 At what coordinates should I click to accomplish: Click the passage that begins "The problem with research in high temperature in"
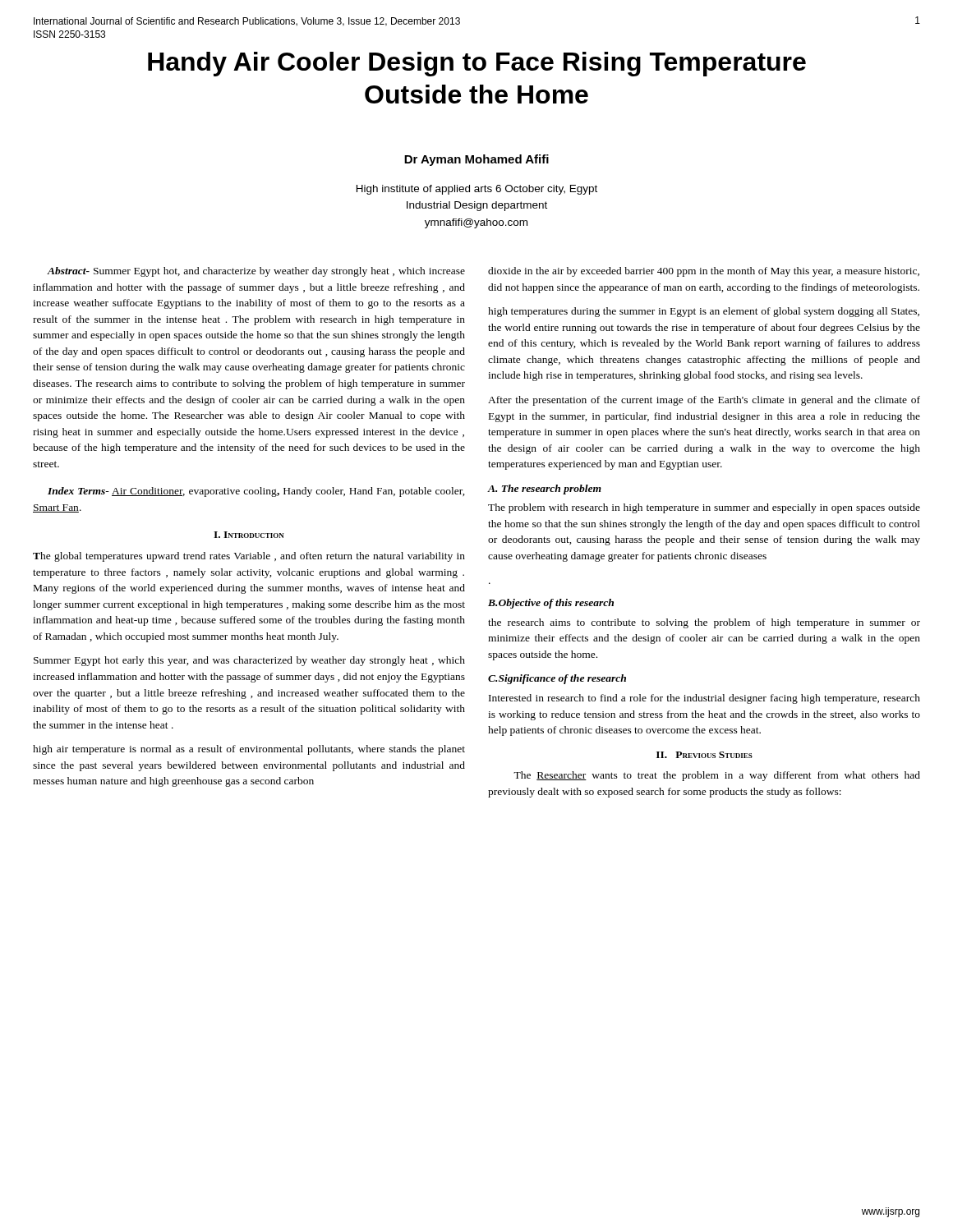[704, 532]
